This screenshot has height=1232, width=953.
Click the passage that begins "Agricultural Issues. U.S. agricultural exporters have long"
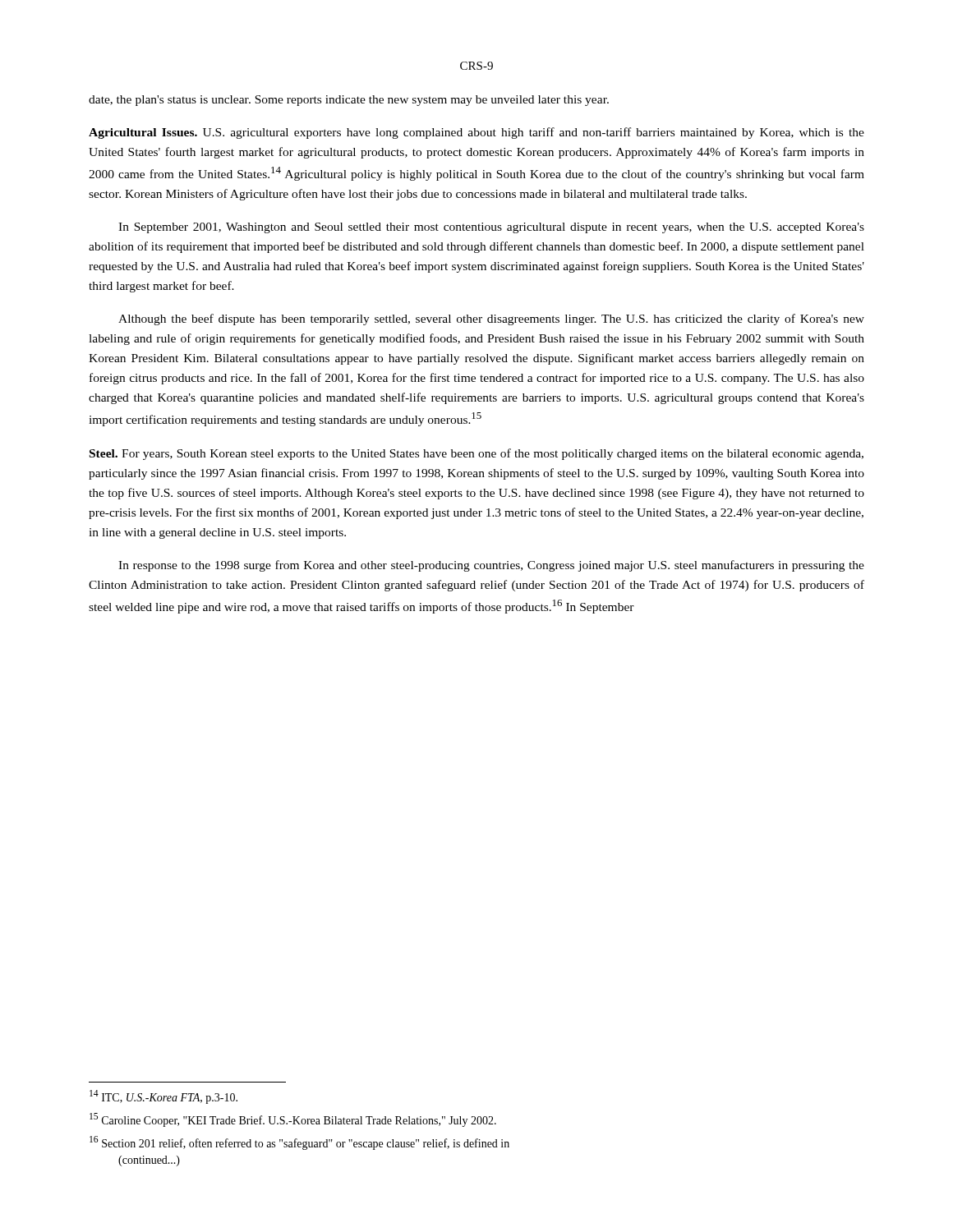pyautogui.click(x=476, y=163)
